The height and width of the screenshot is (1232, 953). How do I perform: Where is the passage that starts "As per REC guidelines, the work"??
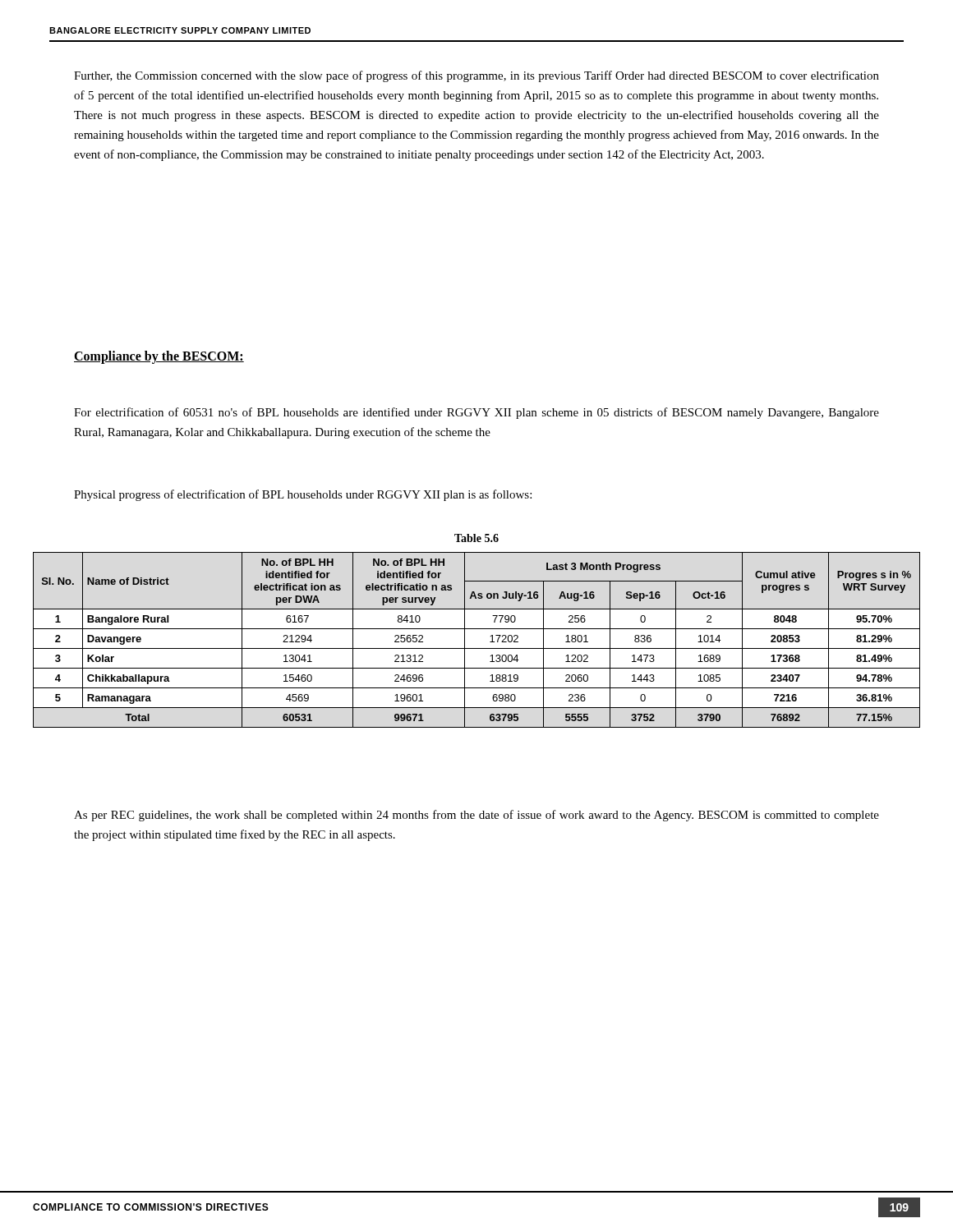(476, 825)
